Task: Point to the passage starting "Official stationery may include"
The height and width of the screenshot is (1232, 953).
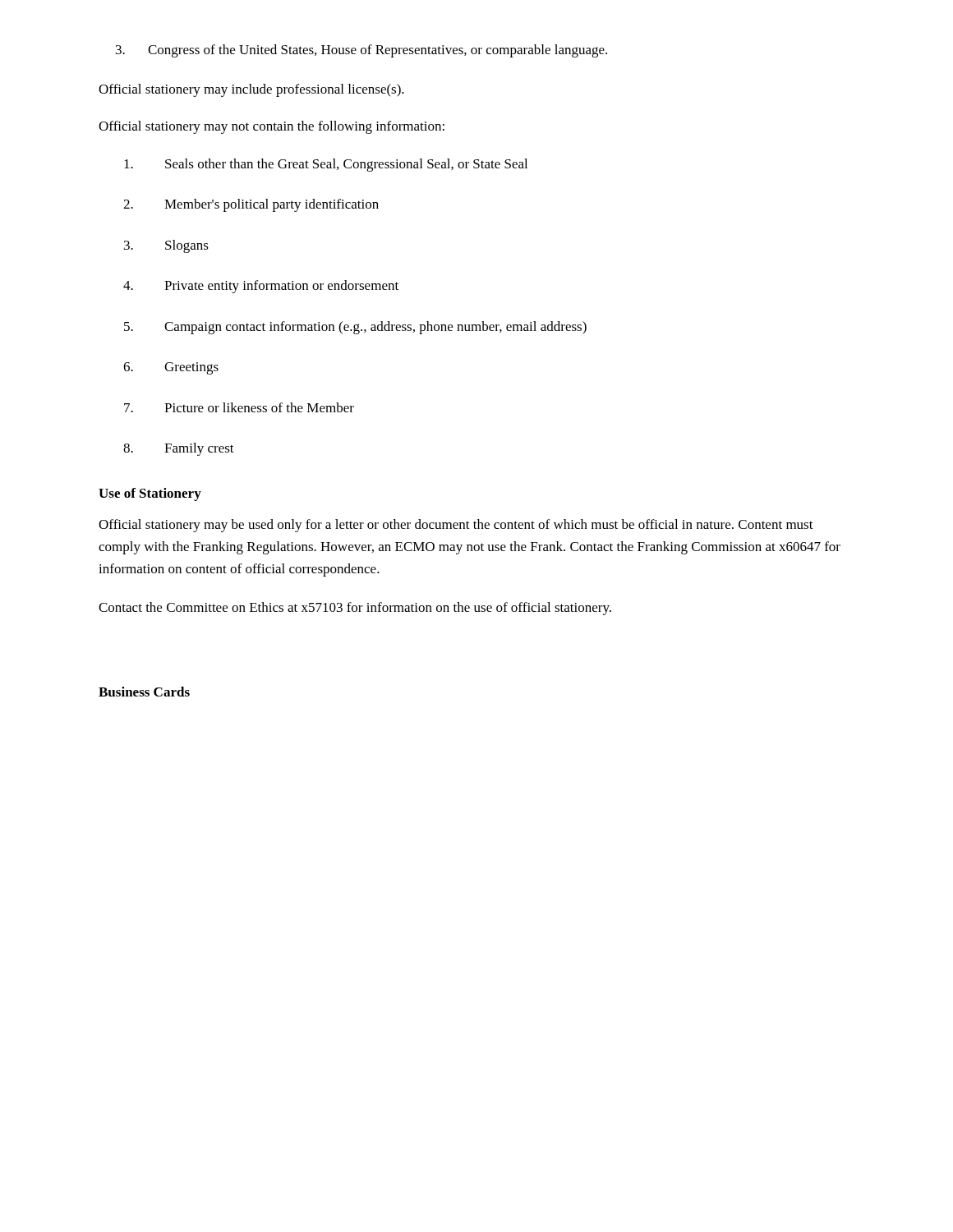Action: click(x=252, y=89)
